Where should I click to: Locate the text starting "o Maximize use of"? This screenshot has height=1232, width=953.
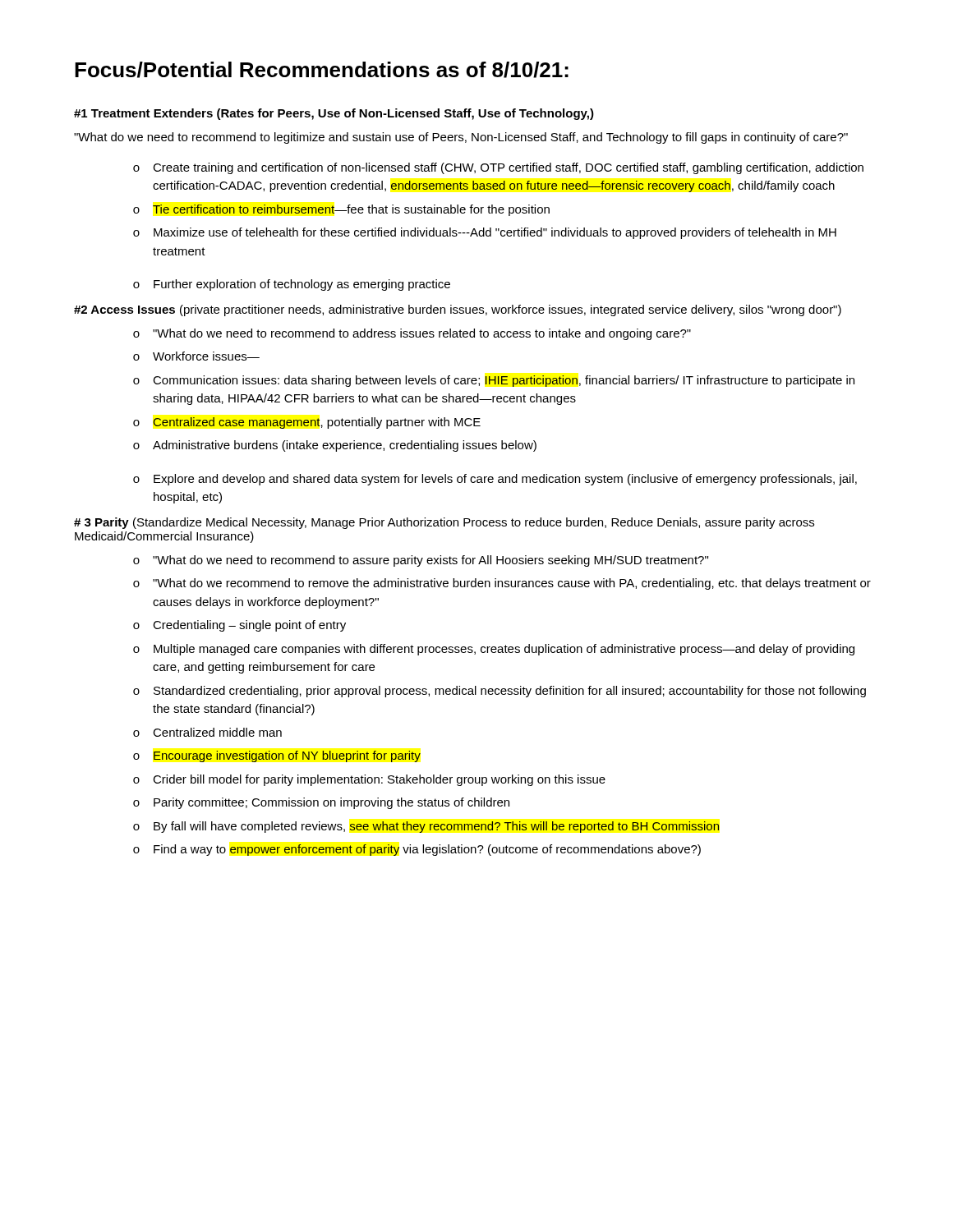point(501,242)
